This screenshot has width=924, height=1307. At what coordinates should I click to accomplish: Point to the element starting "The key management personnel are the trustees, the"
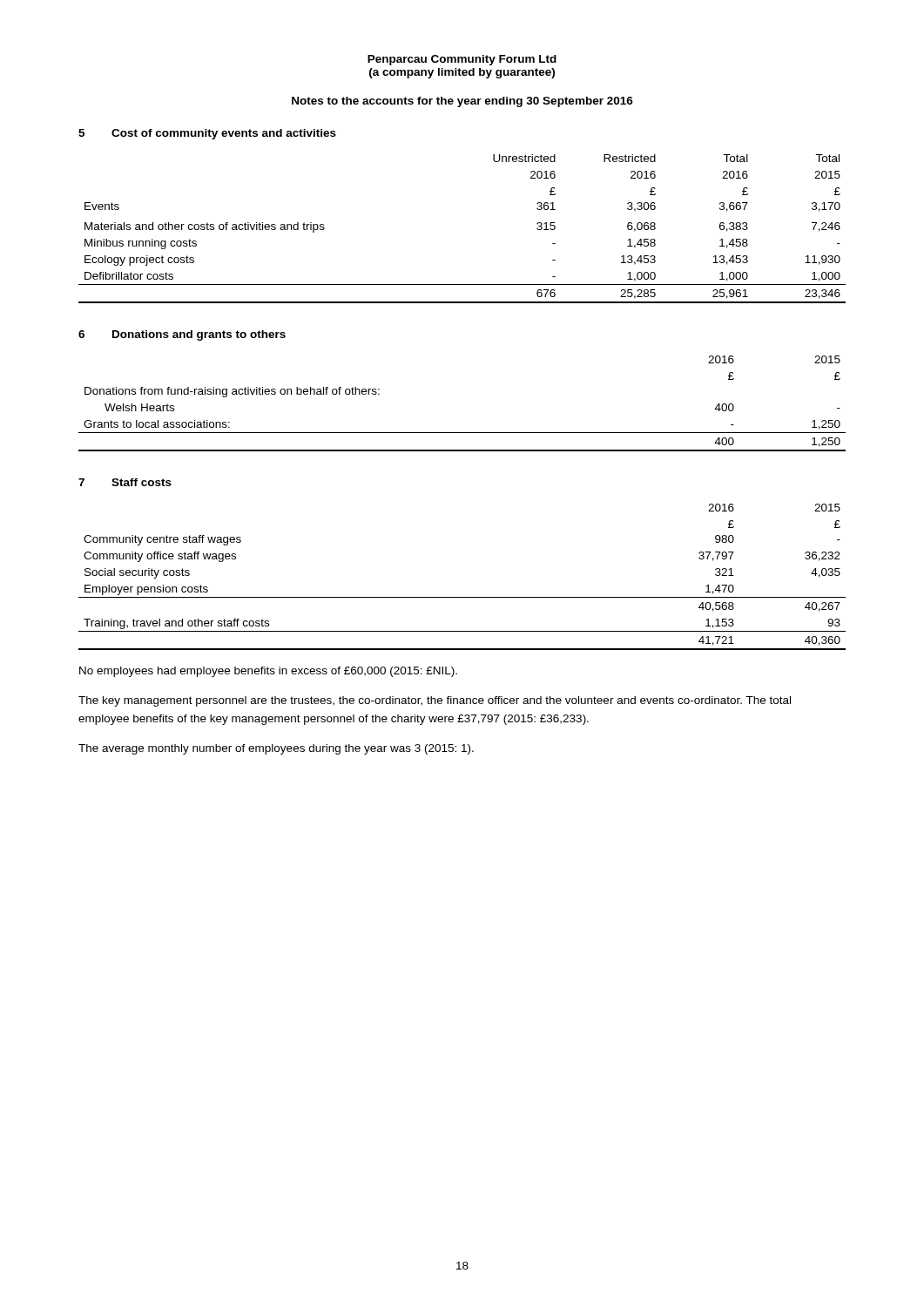(x=435, y=709)
